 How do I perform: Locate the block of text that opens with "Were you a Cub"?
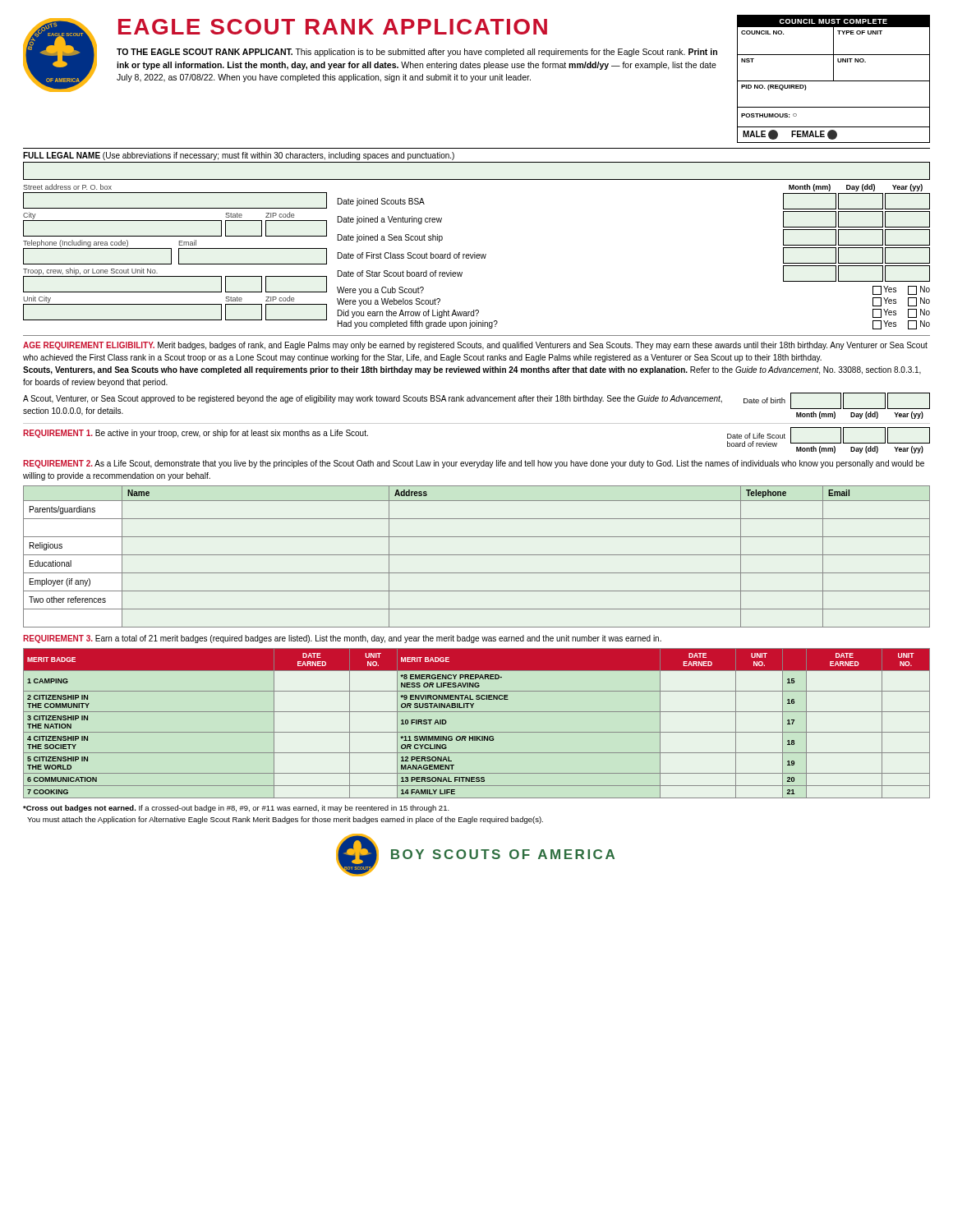point(377,290)
